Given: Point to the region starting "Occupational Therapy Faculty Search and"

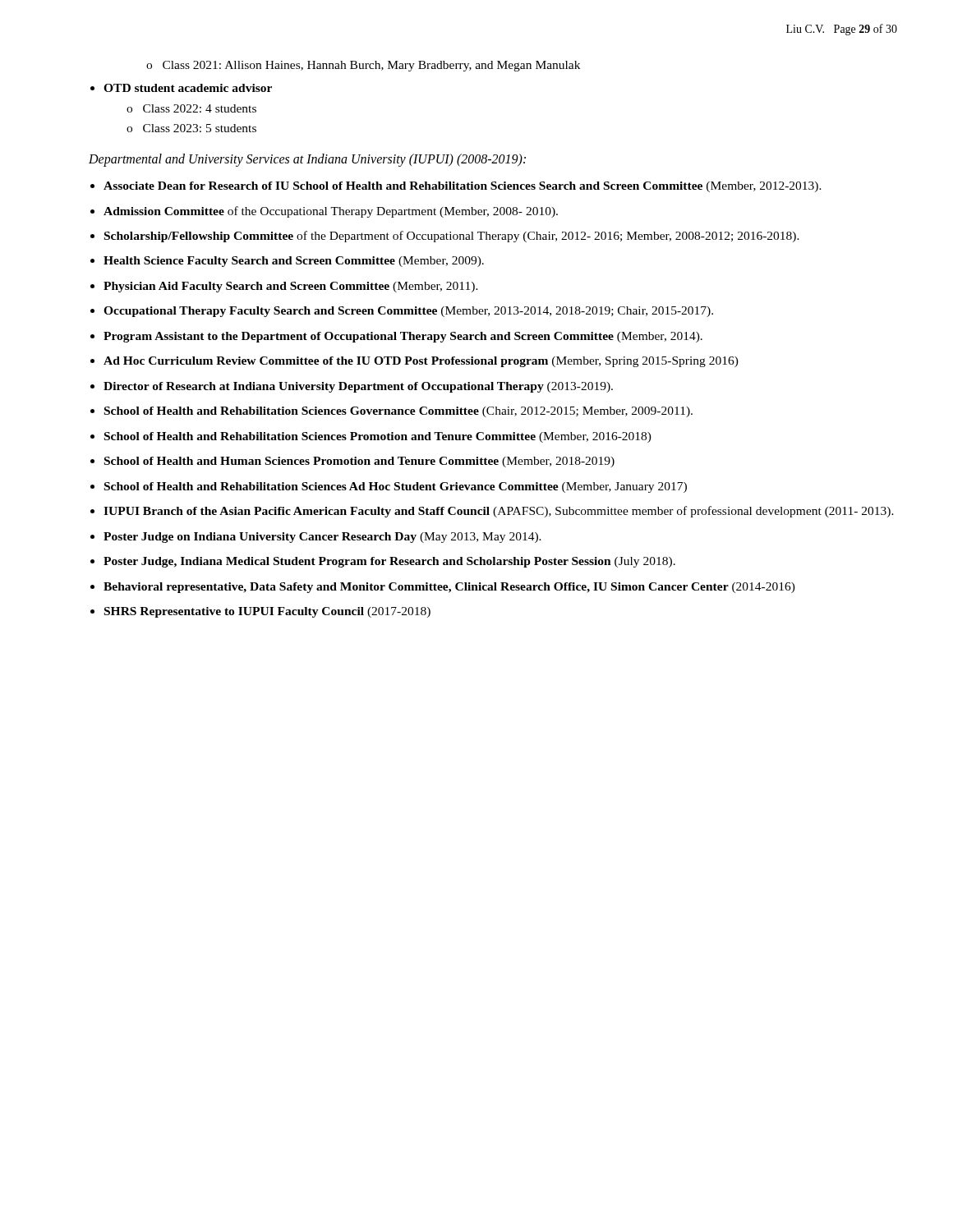Looking at the screenshot, I should coord(409,310).
